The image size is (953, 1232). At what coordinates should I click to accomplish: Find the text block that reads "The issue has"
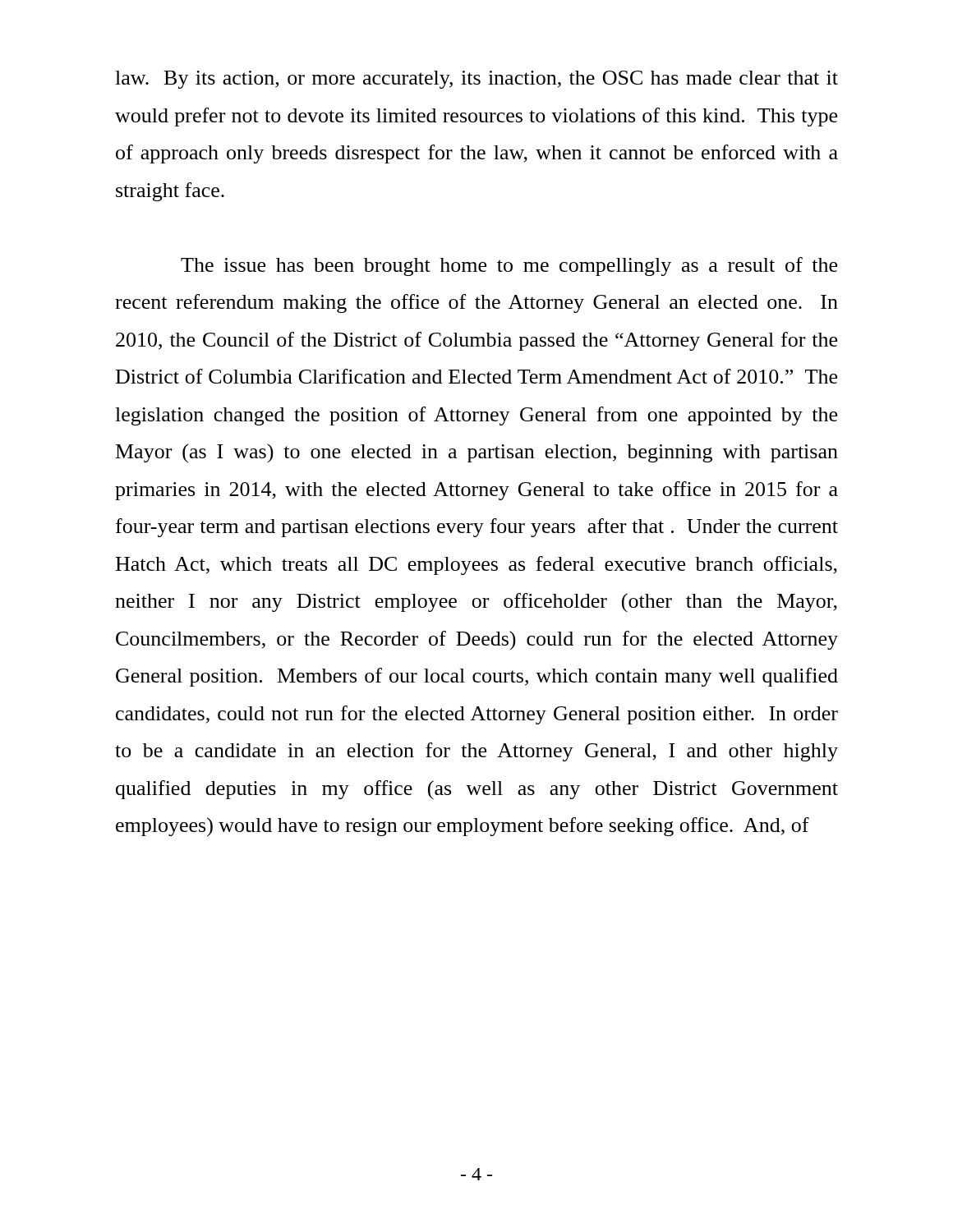476,545
